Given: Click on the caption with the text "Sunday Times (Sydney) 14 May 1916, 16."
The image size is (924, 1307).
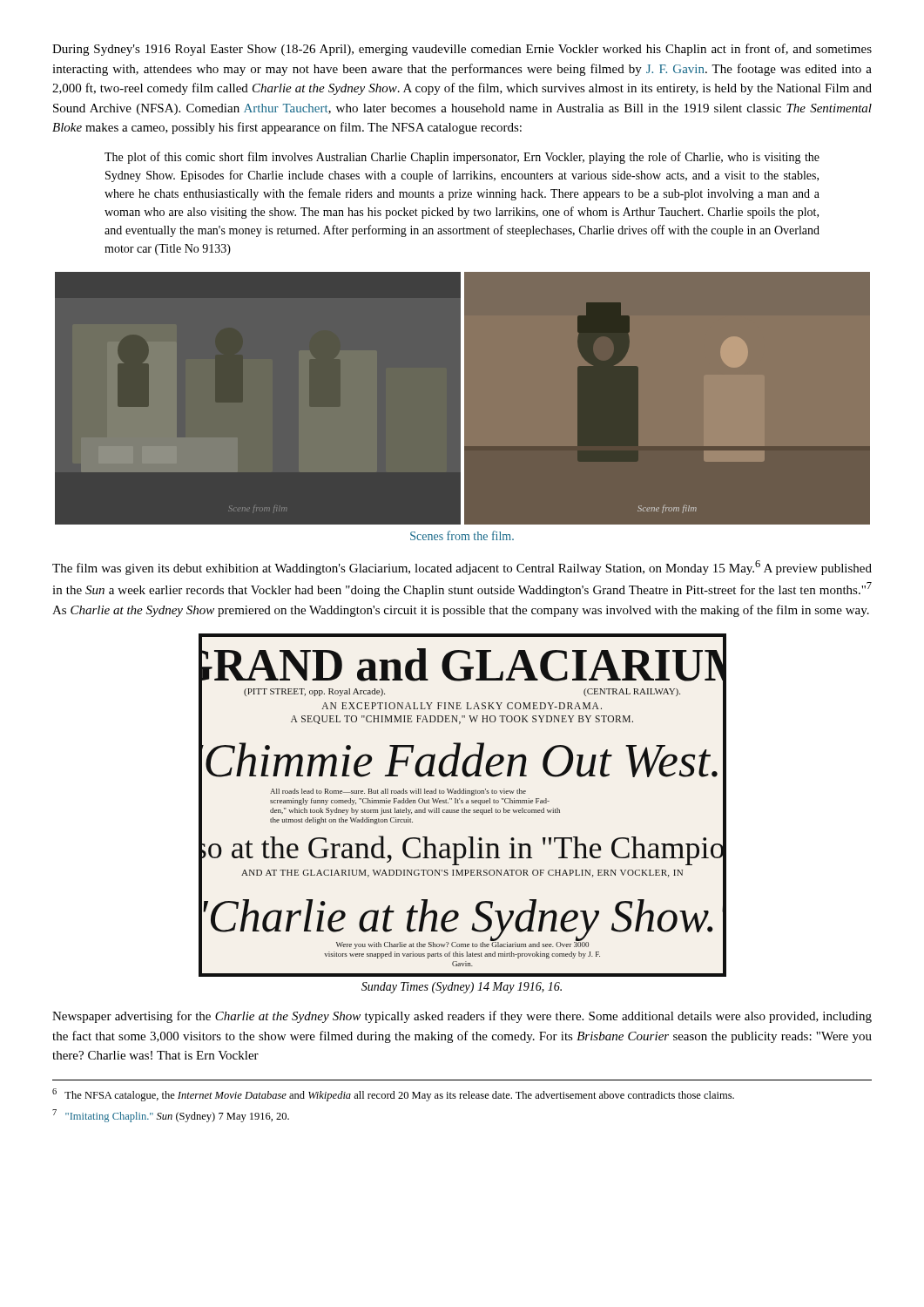Looking at the screenshot, I should point(462,987).
